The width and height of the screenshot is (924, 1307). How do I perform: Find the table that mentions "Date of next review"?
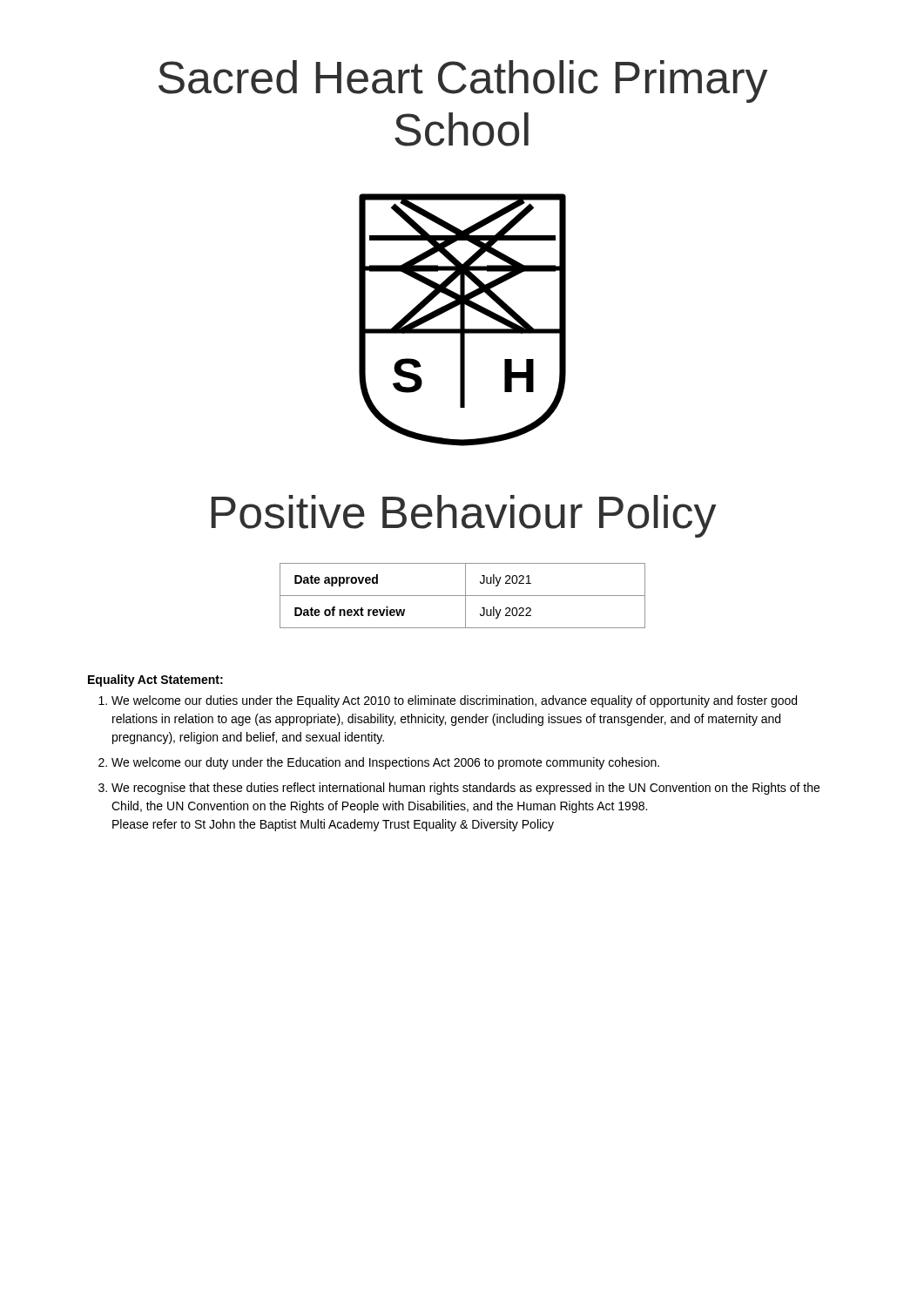(x=462, y=595)
